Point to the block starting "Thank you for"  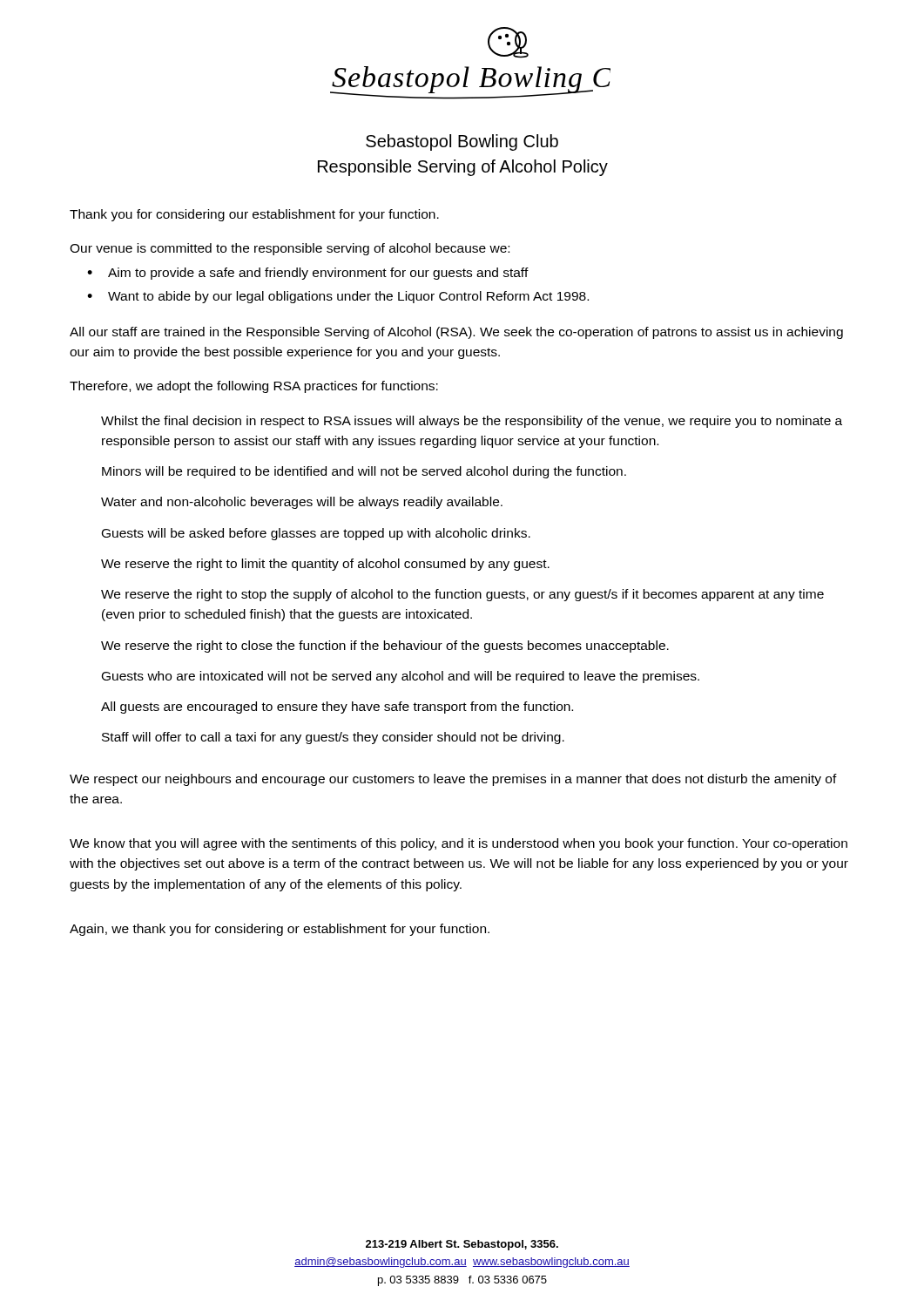(x=255, y=214)
